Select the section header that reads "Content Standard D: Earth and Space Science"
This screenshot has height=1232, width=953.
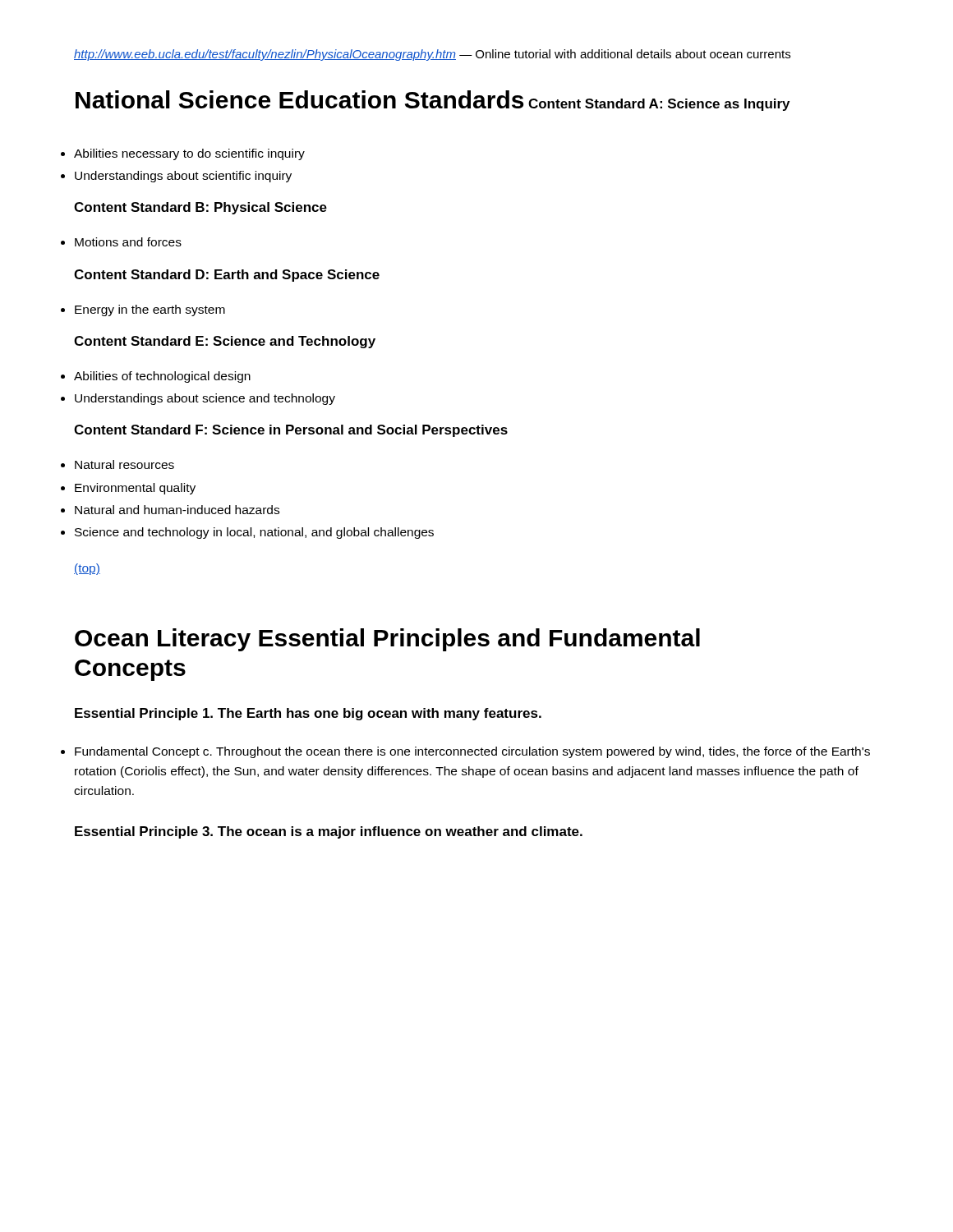coord(227,275)
